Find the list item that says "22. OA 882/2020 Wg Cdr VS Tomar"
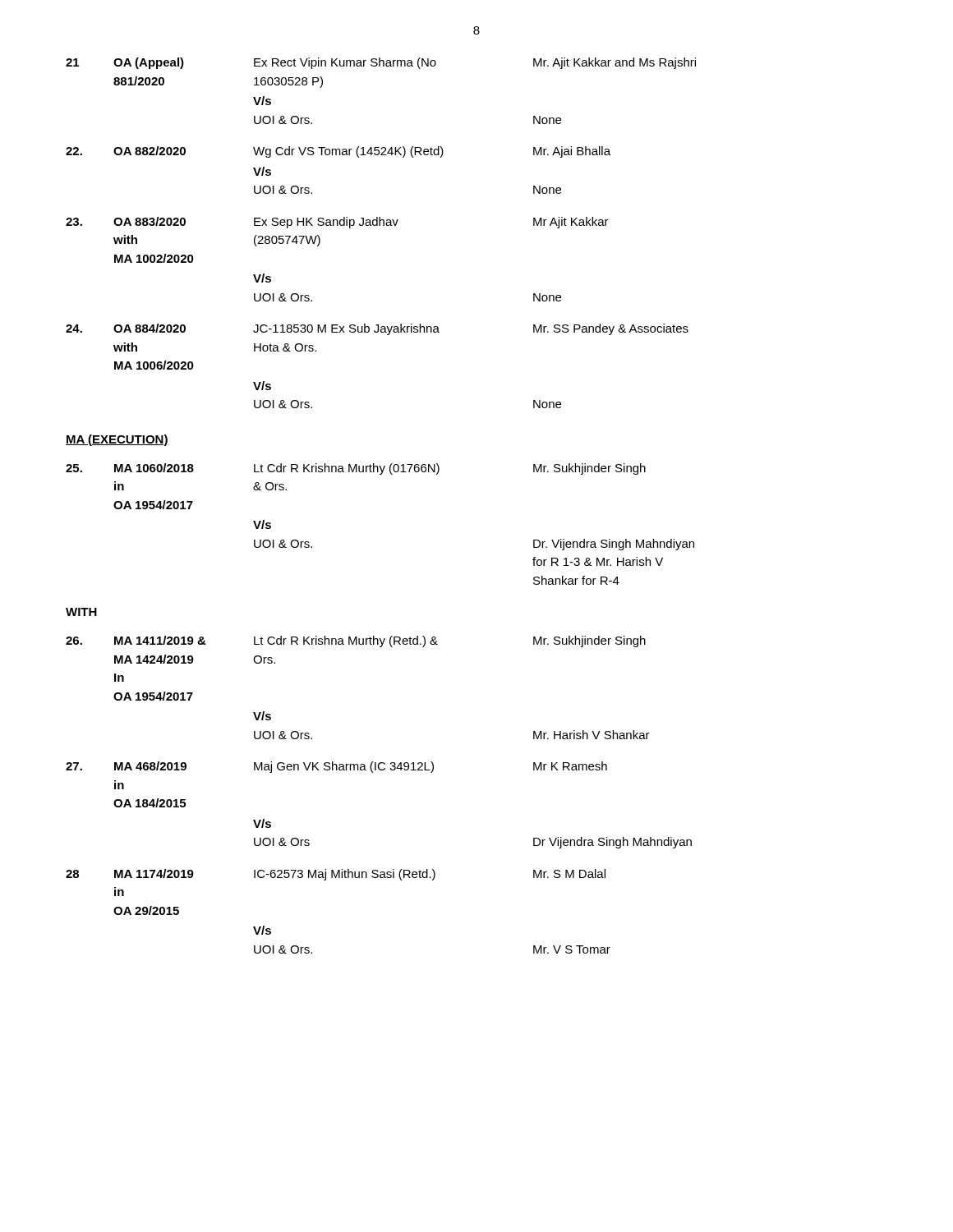Image resolution: width=953 pixels, height=1232 pixels. (338, 152)
